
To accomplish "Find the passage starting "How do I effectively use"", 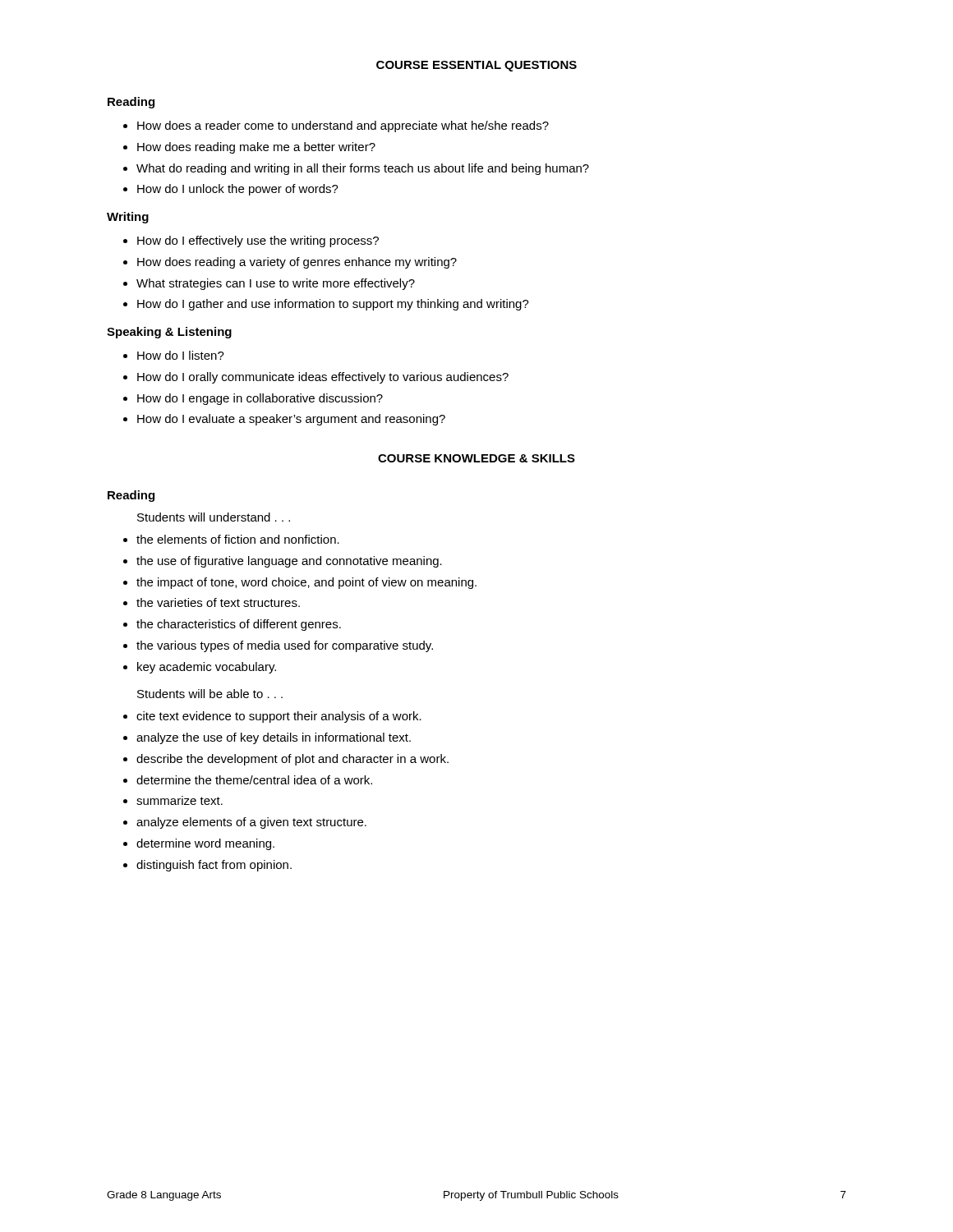I will coord(251,241).
